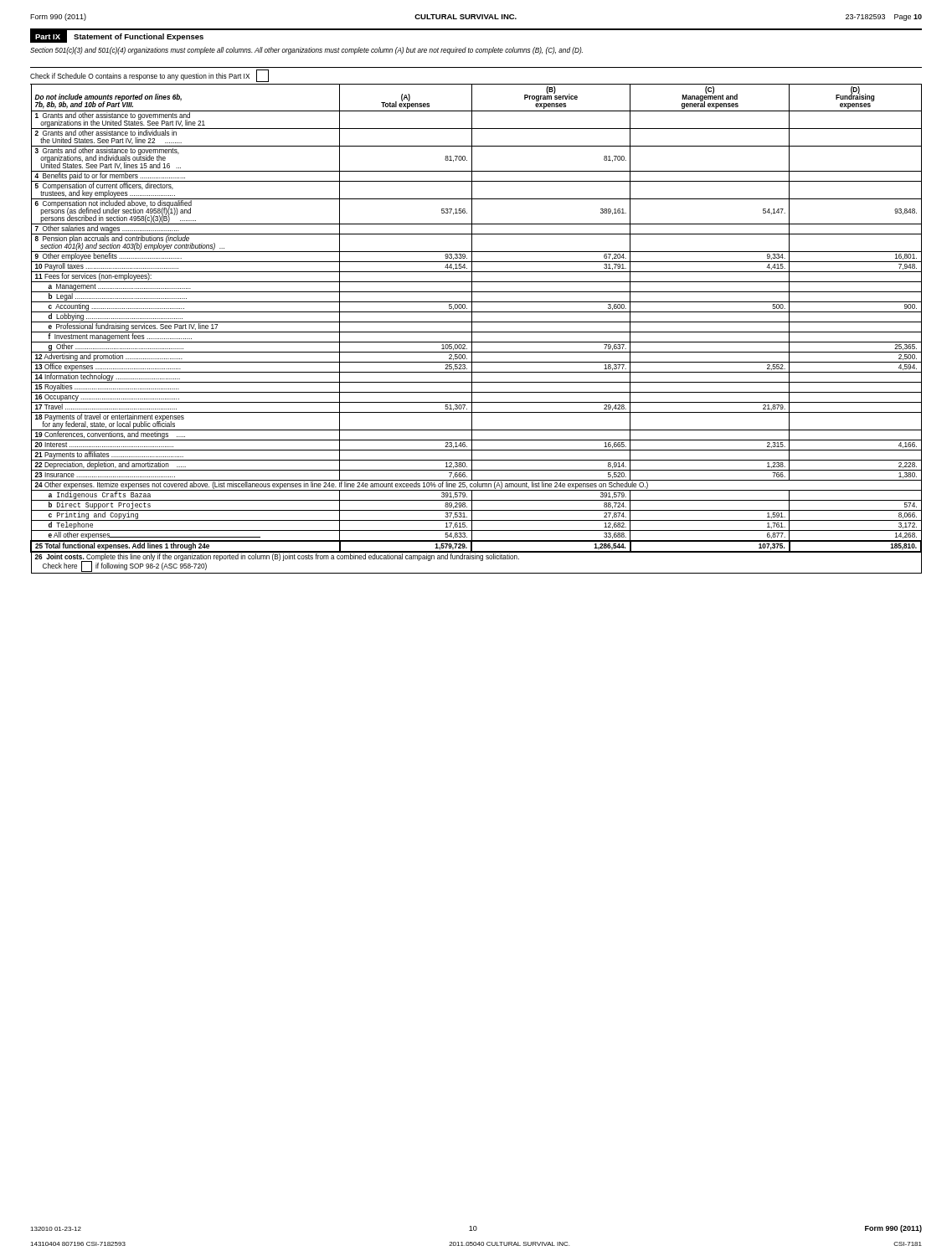Find the table that mentions "15 Royalties ......................................................."

pos(476,329)
